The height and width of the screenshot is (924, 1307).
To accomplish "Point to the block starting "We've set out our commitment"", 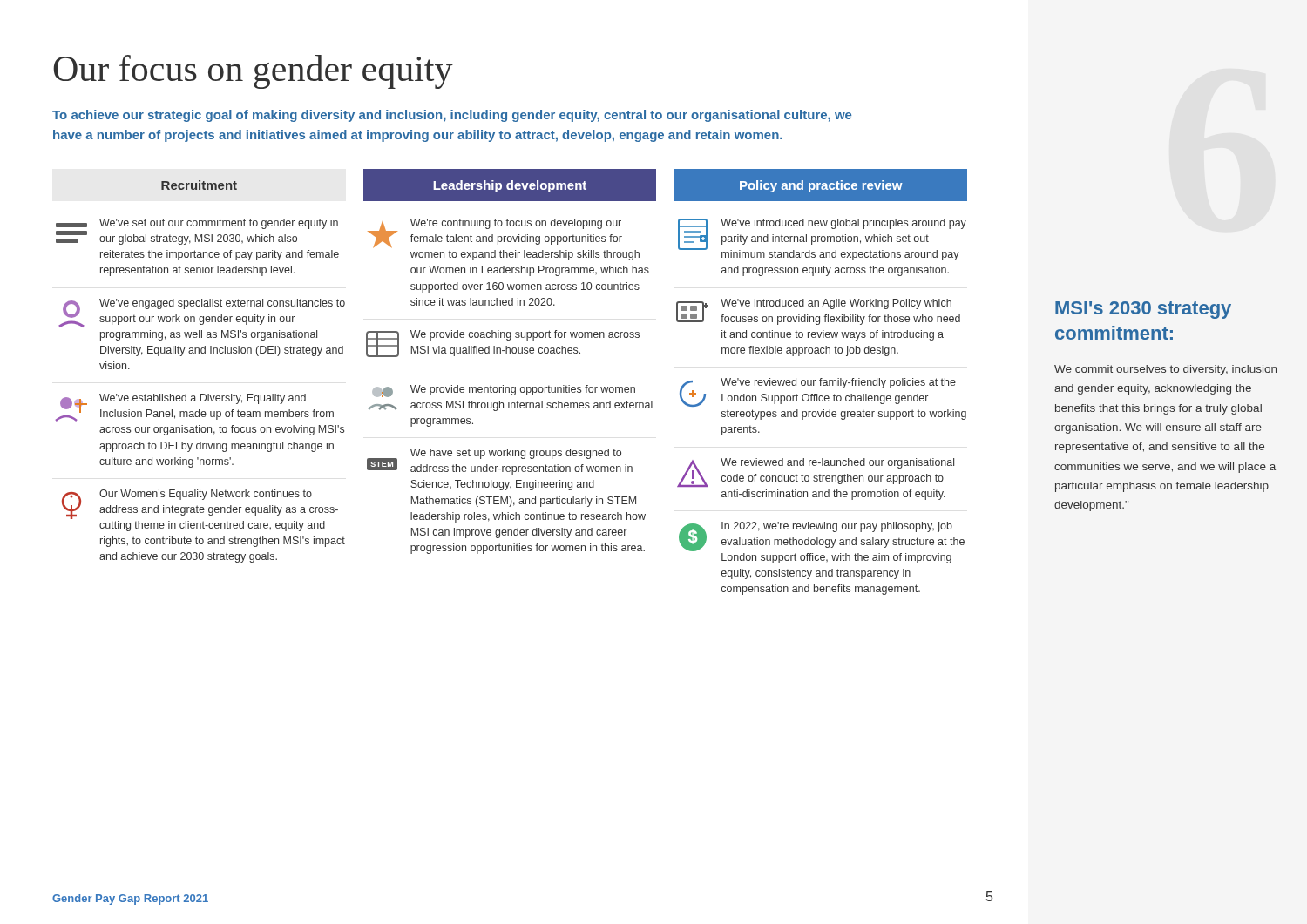I will click(x=219, y=247).
